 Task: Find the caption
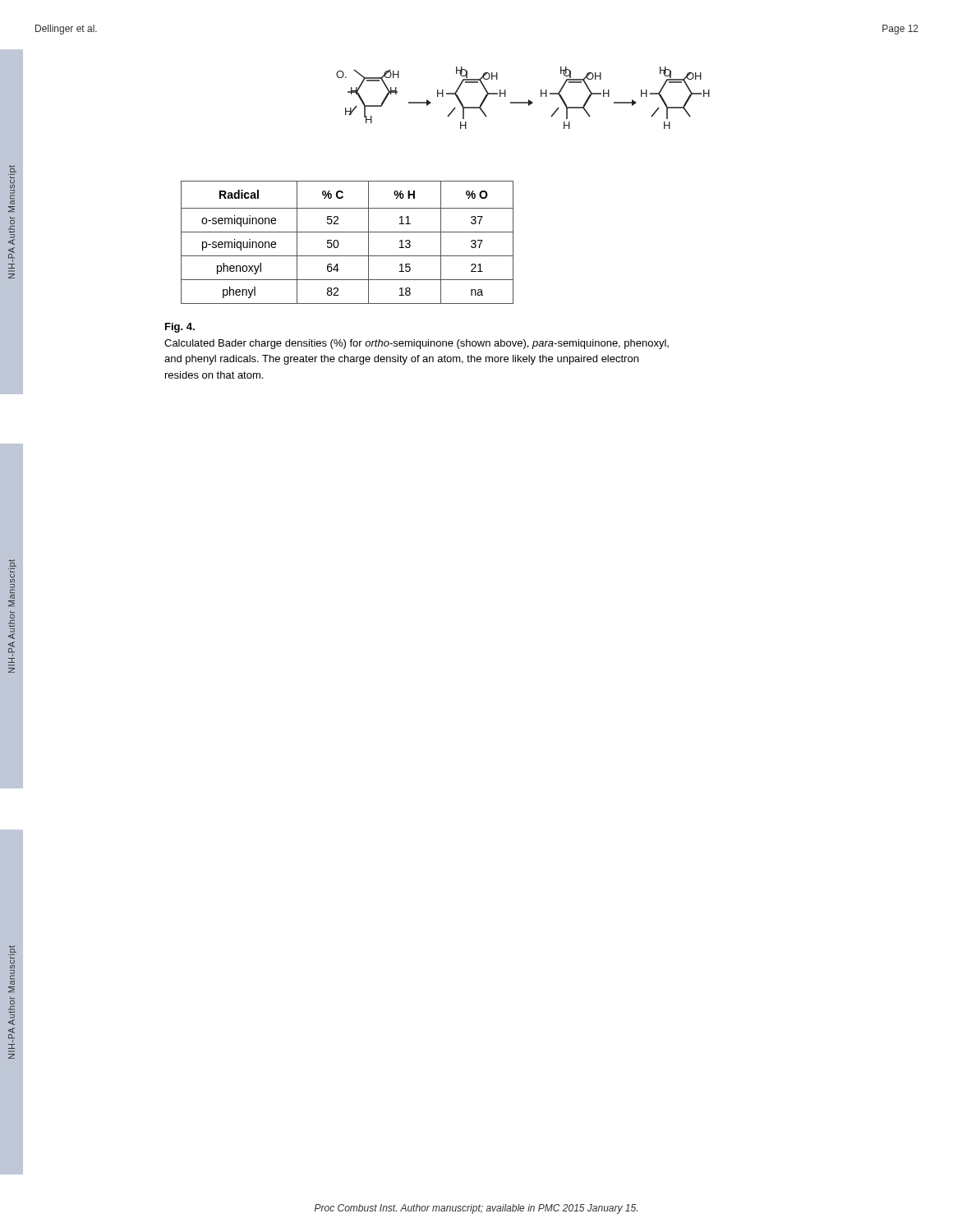[417, 351]
